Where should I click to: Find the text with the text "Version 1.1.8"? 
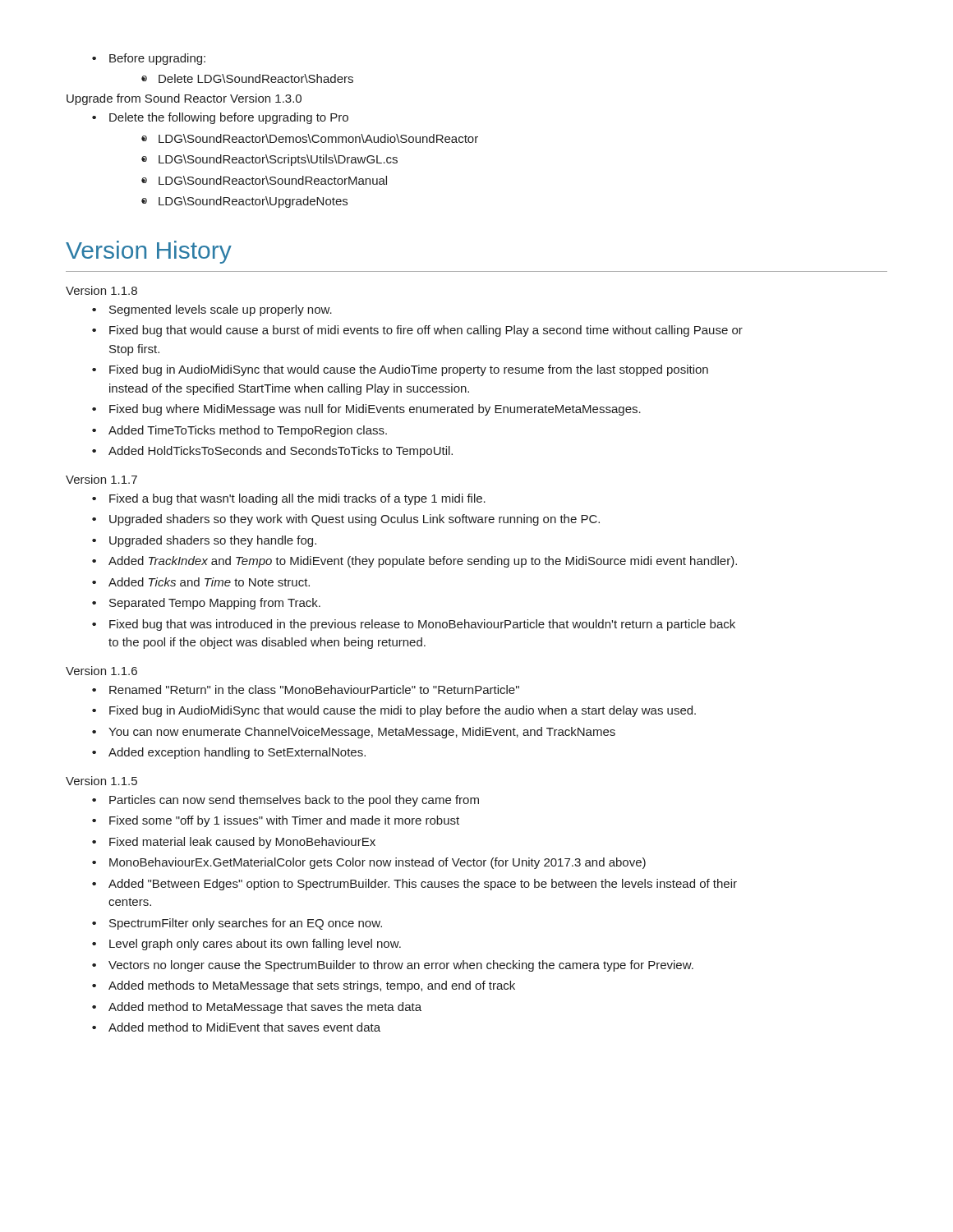pyautogui.click(x=102, y=290)
